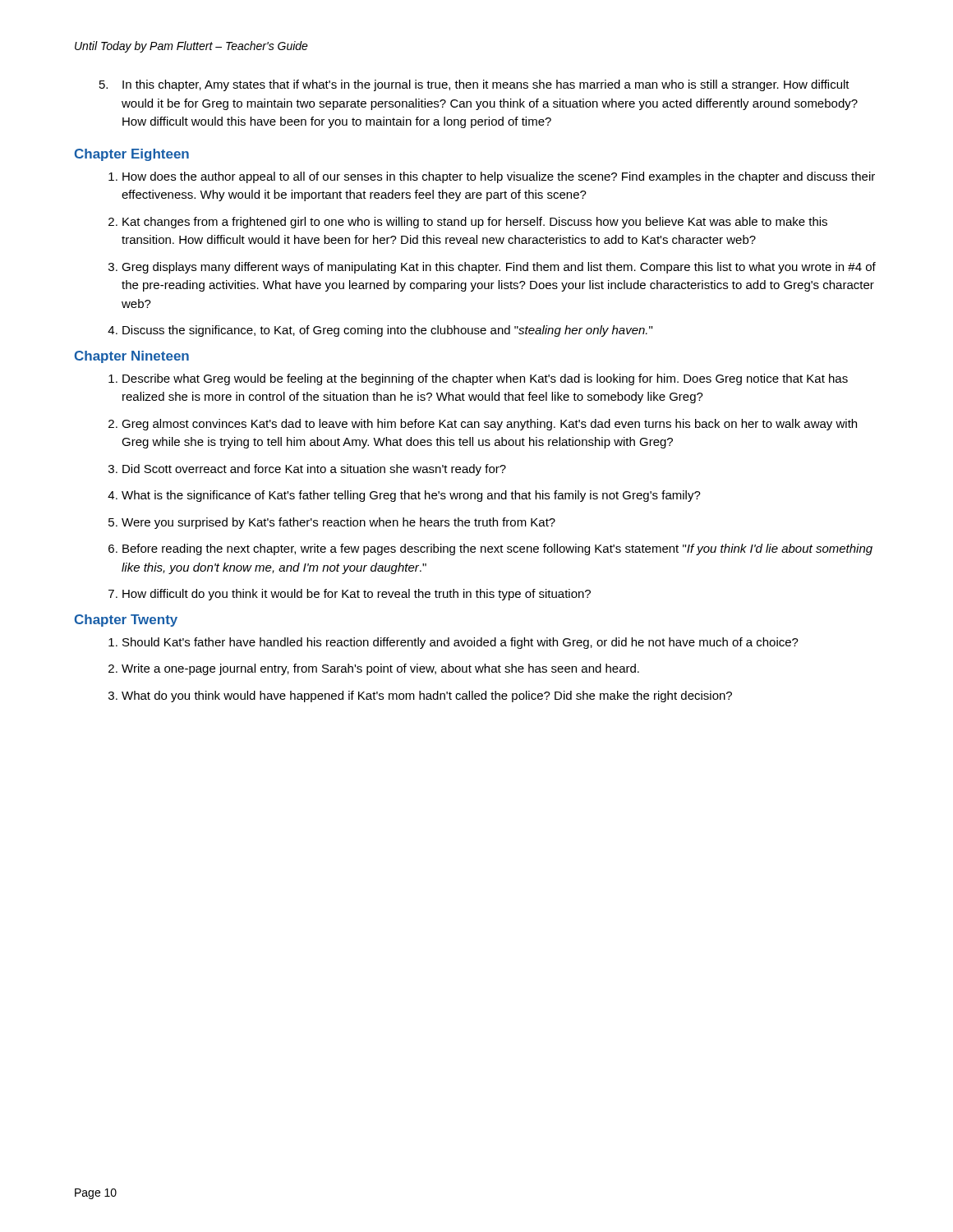Locate the list item that says "Should Kat's father have handled his"
Screen dimensions: 1232x953
(x=460, y=641)
